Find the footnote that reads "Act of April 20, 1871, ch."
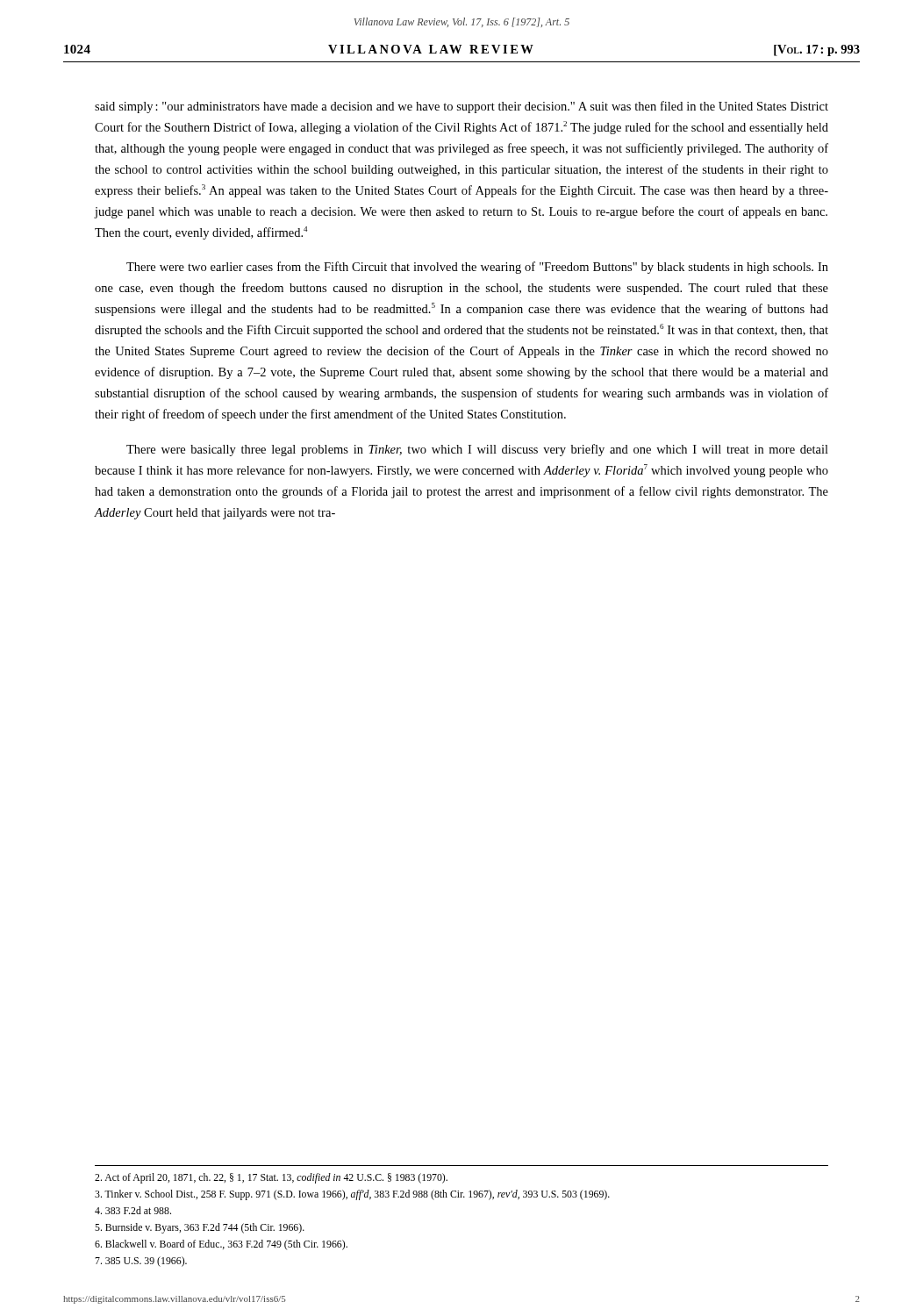This screenshot has width=923, height=1316. [271, 1178]
